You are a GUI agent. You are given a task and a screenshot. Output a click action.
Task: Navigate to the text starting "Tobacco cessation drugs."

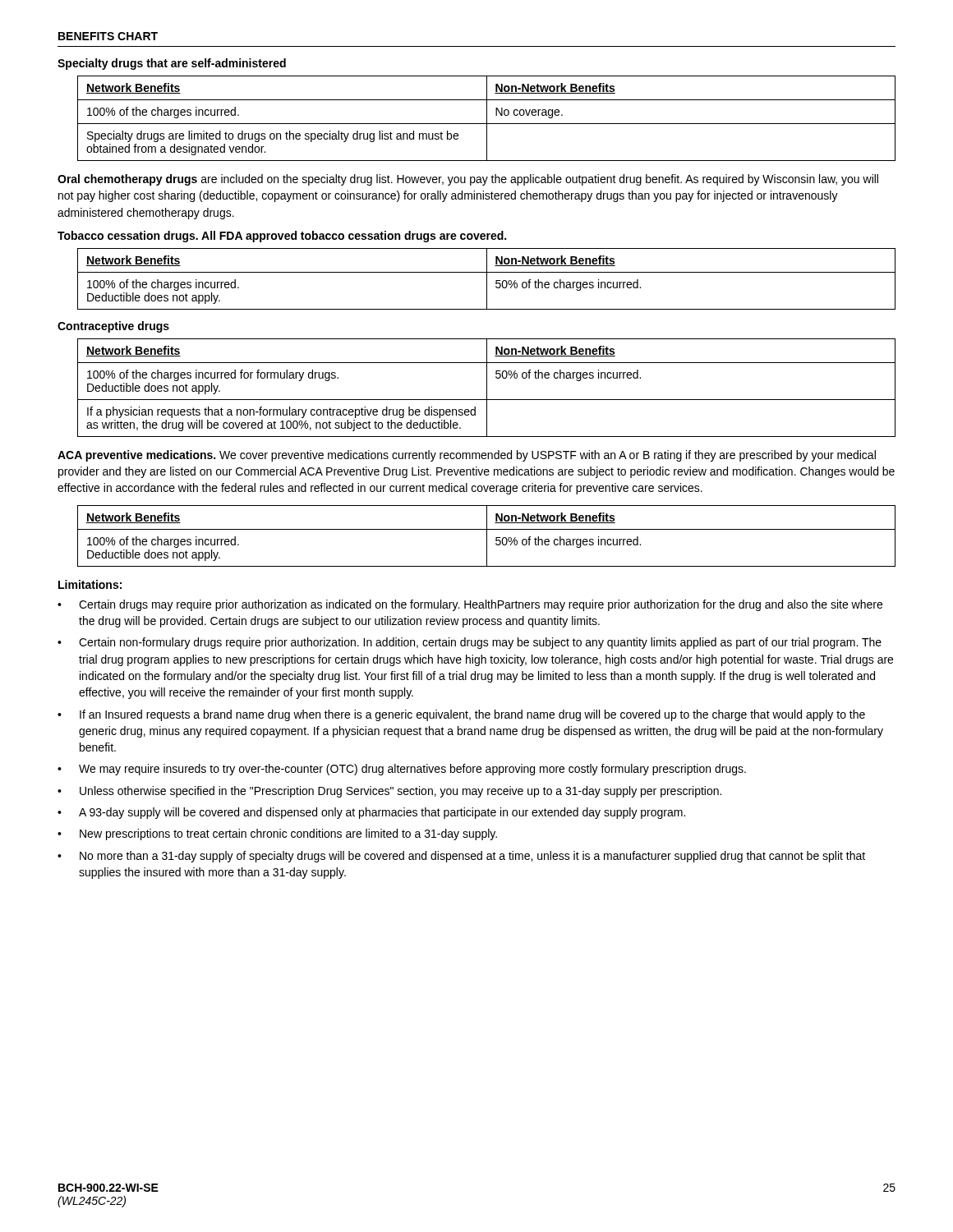pyautogui.click(x=282, y=236)
